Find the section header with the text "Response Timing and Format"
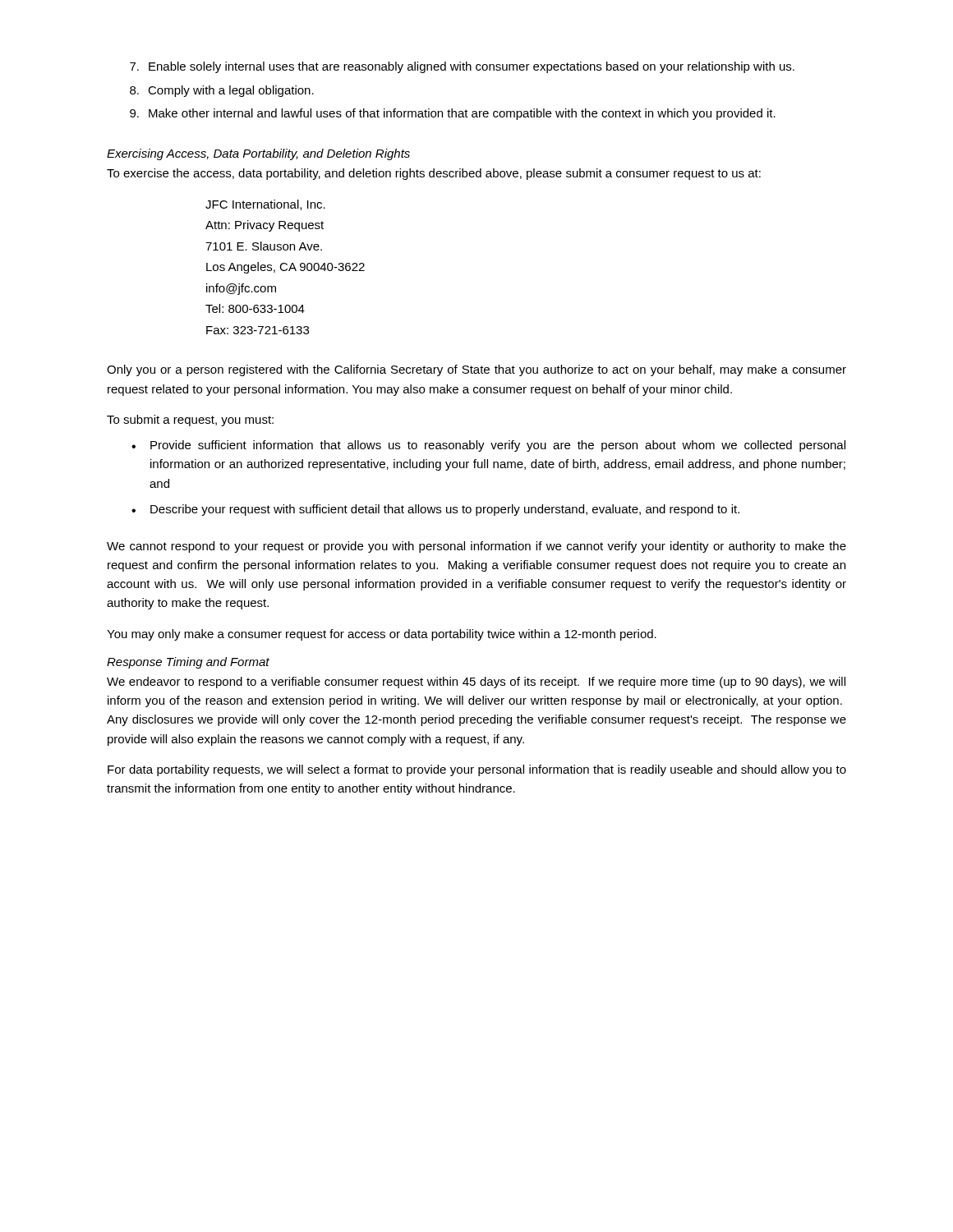 (188, 661)
